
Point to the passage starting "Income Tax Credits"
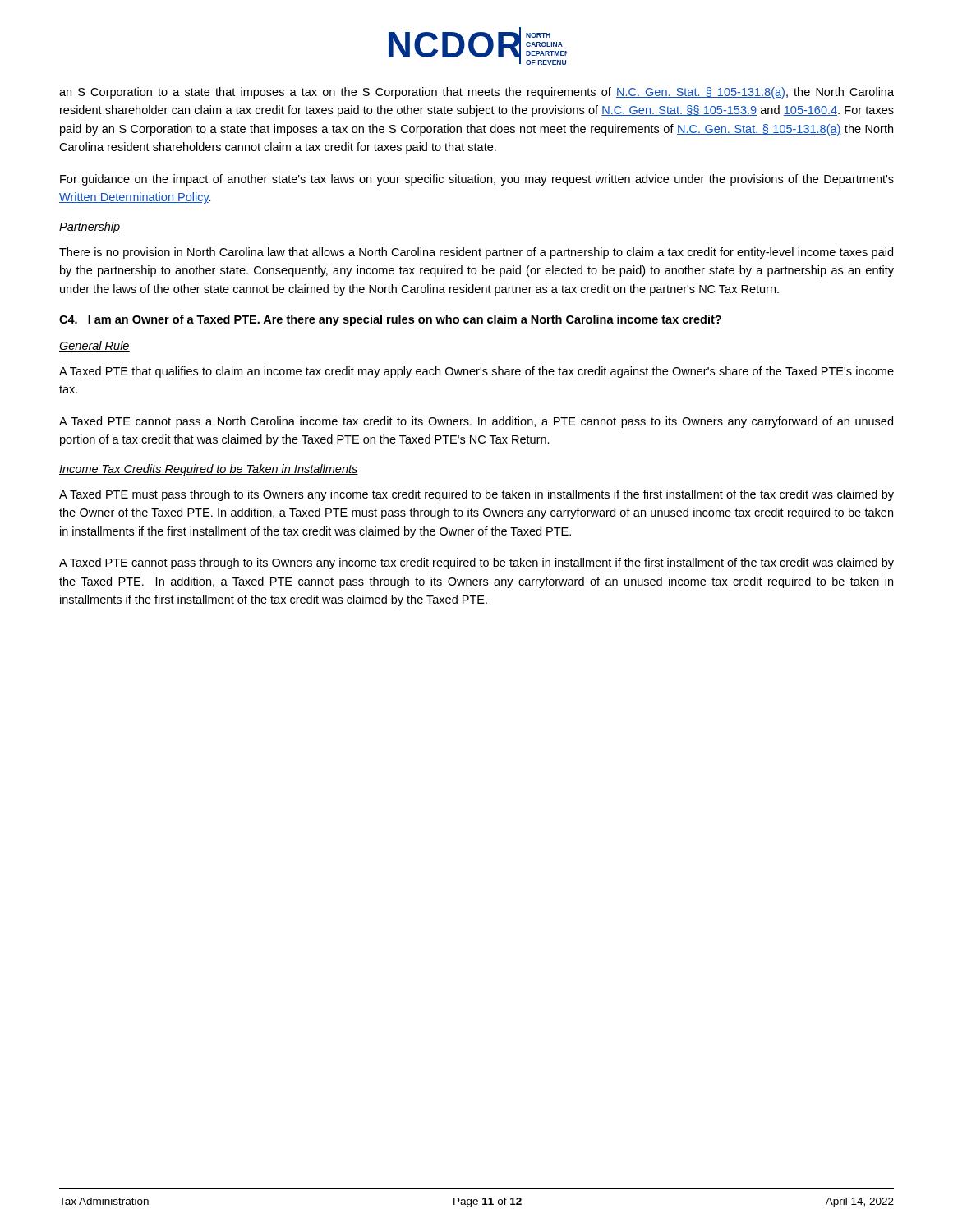tap(208, 469)
